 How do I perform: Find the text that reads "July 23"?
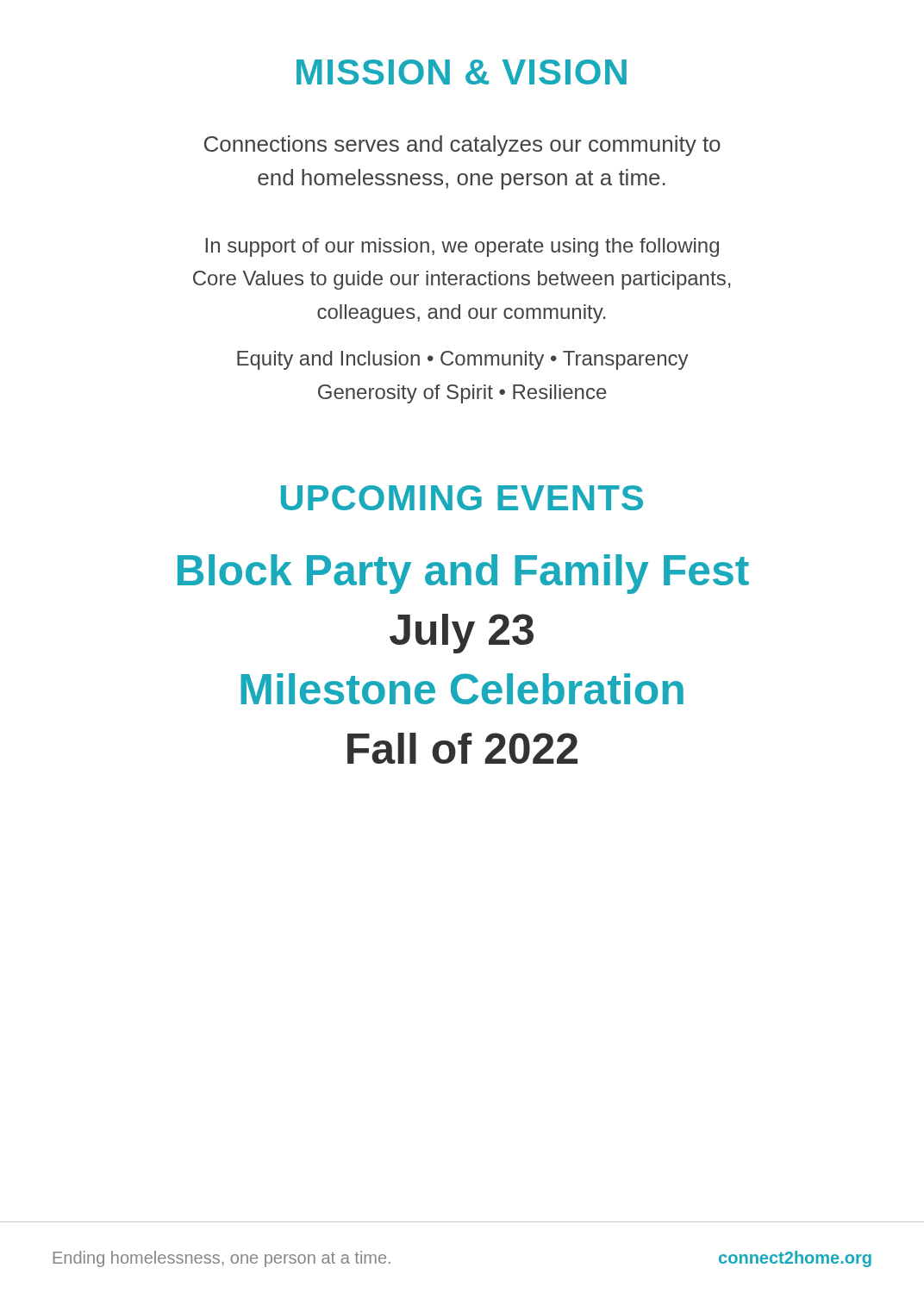462,630
